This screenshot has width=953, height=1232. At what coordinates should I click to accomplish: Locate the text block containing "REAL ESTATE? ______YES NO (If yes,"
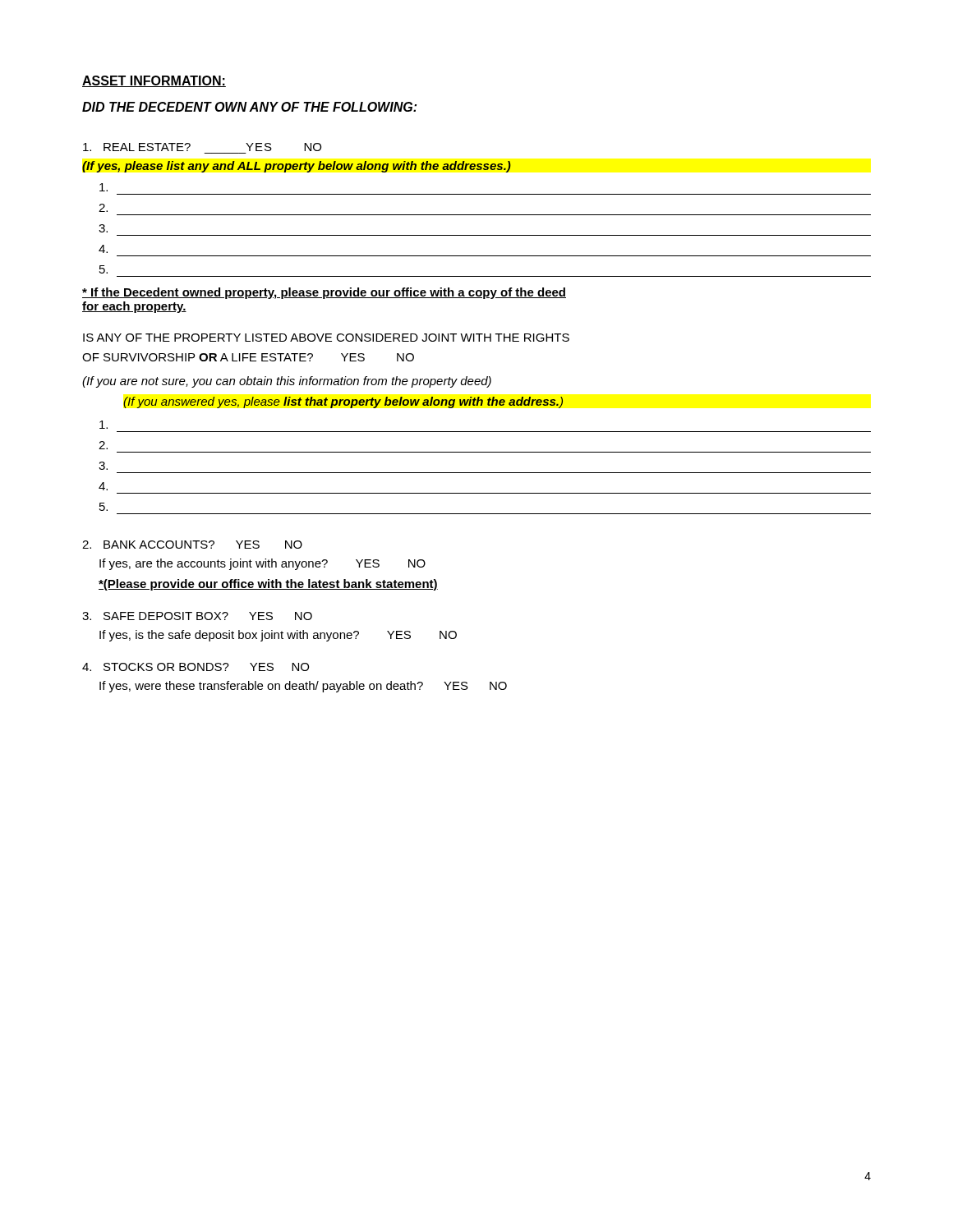pyautogui.click(x=476, y=226)
